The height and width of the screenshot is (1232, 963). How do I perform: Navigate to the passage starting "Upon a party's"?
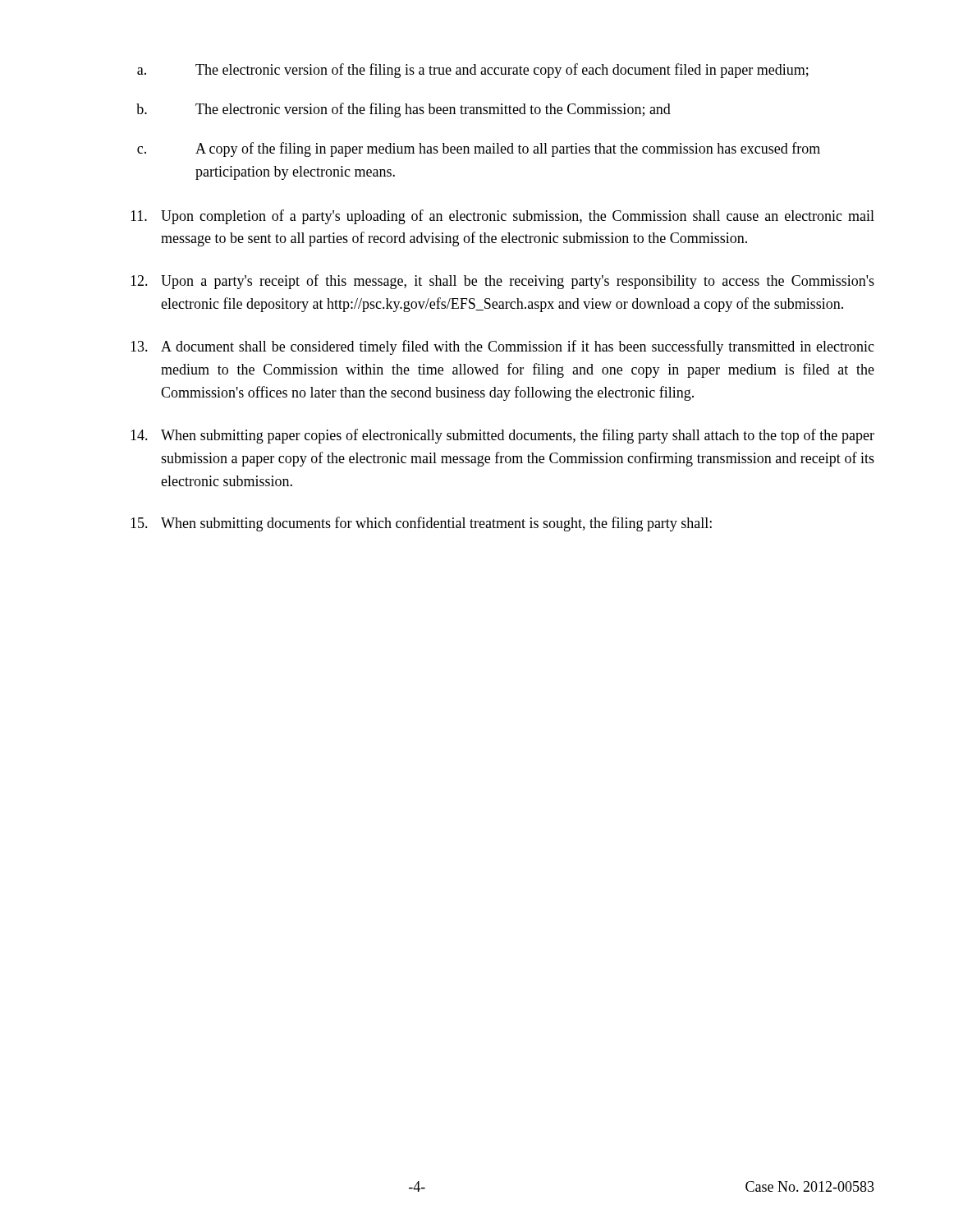tap(482, 293)
